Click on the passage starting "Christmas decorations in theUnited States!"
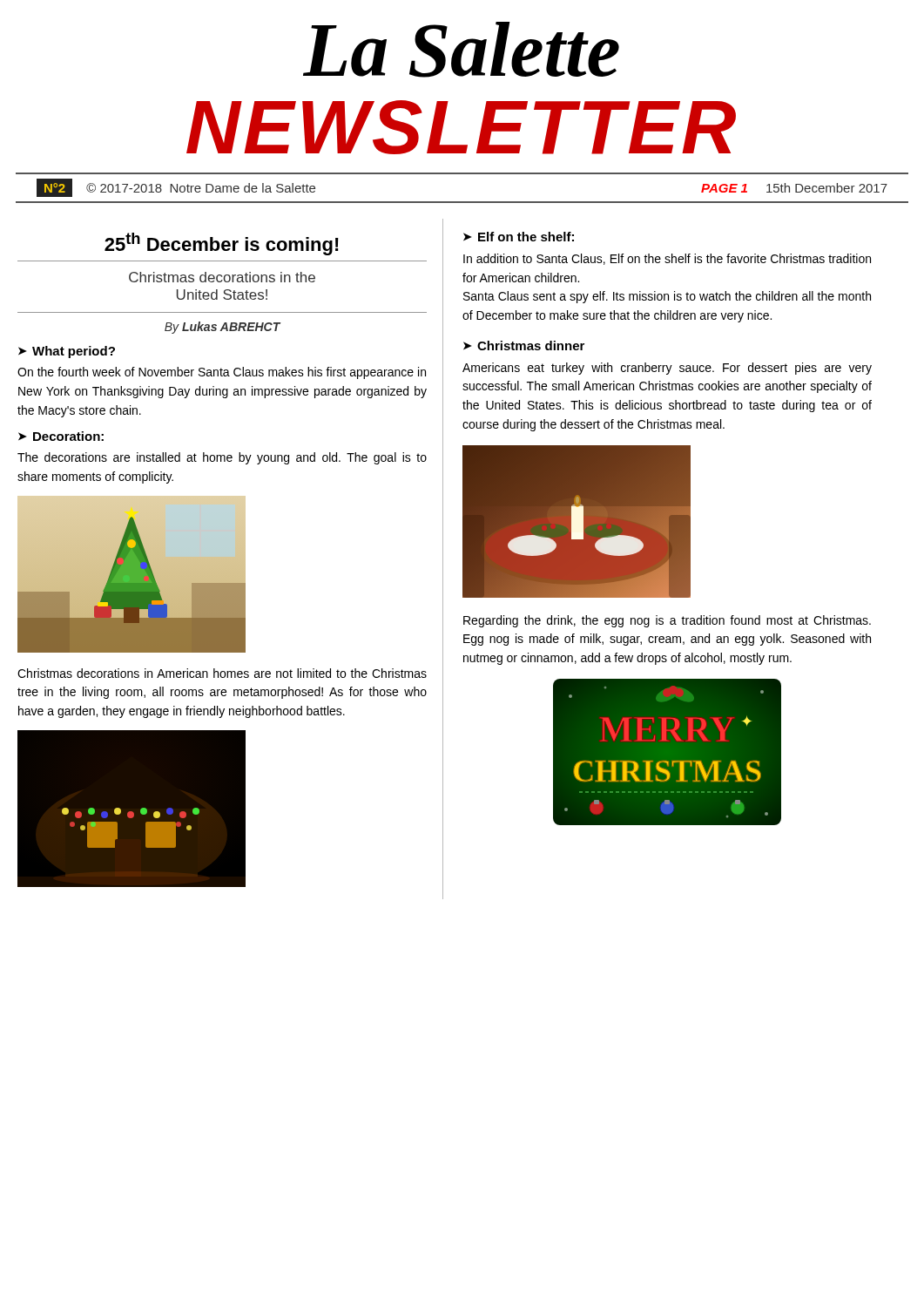Image resolution: width=924 pixels, height=1307 pixels. (x=222, y=286)
